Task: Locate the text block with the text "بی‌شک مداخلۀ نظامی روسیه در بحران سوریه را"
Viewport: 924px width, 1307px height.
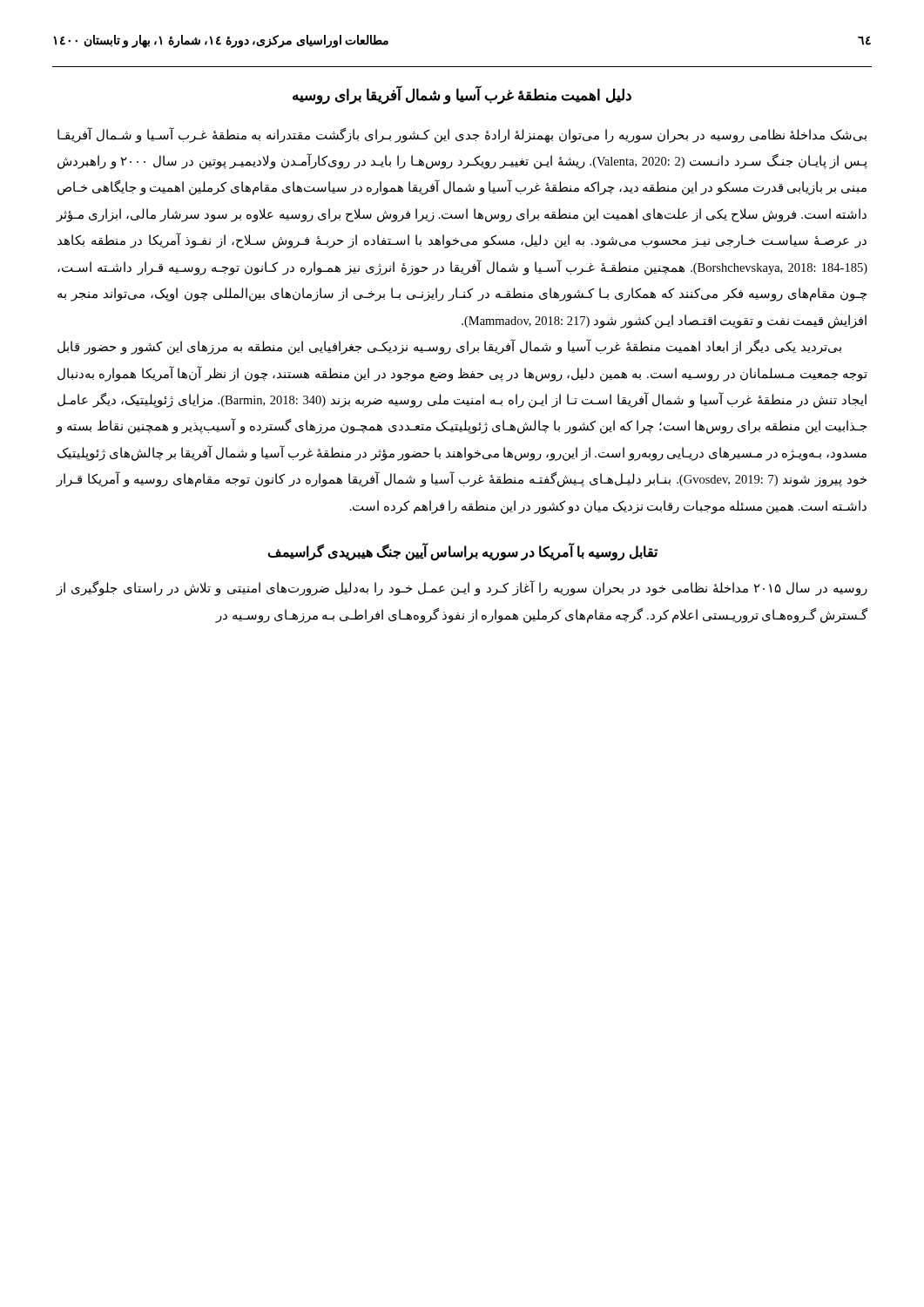Action: click(x=462, y=228)
